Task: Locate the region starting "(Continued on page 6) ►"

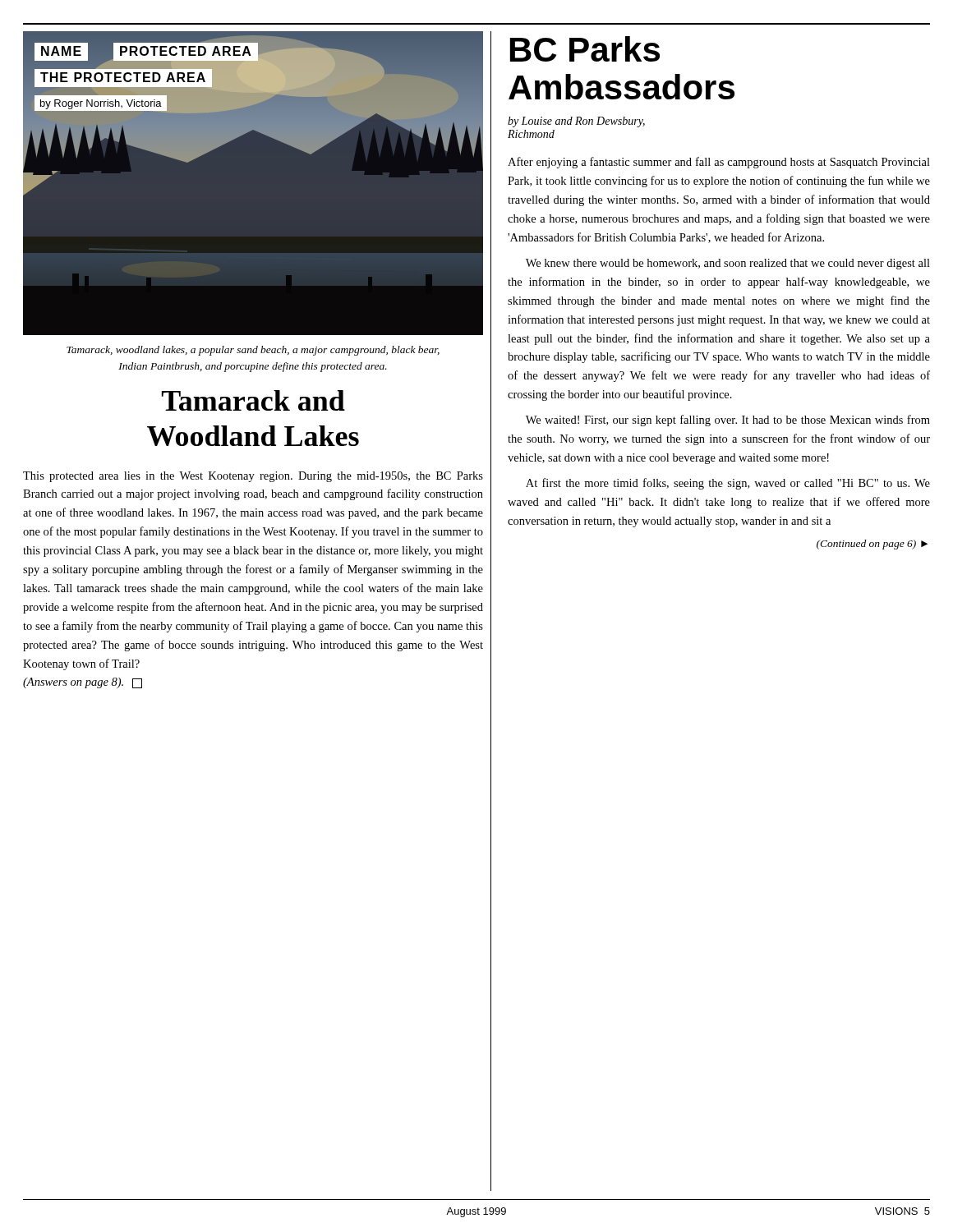Action: [873, 543]
